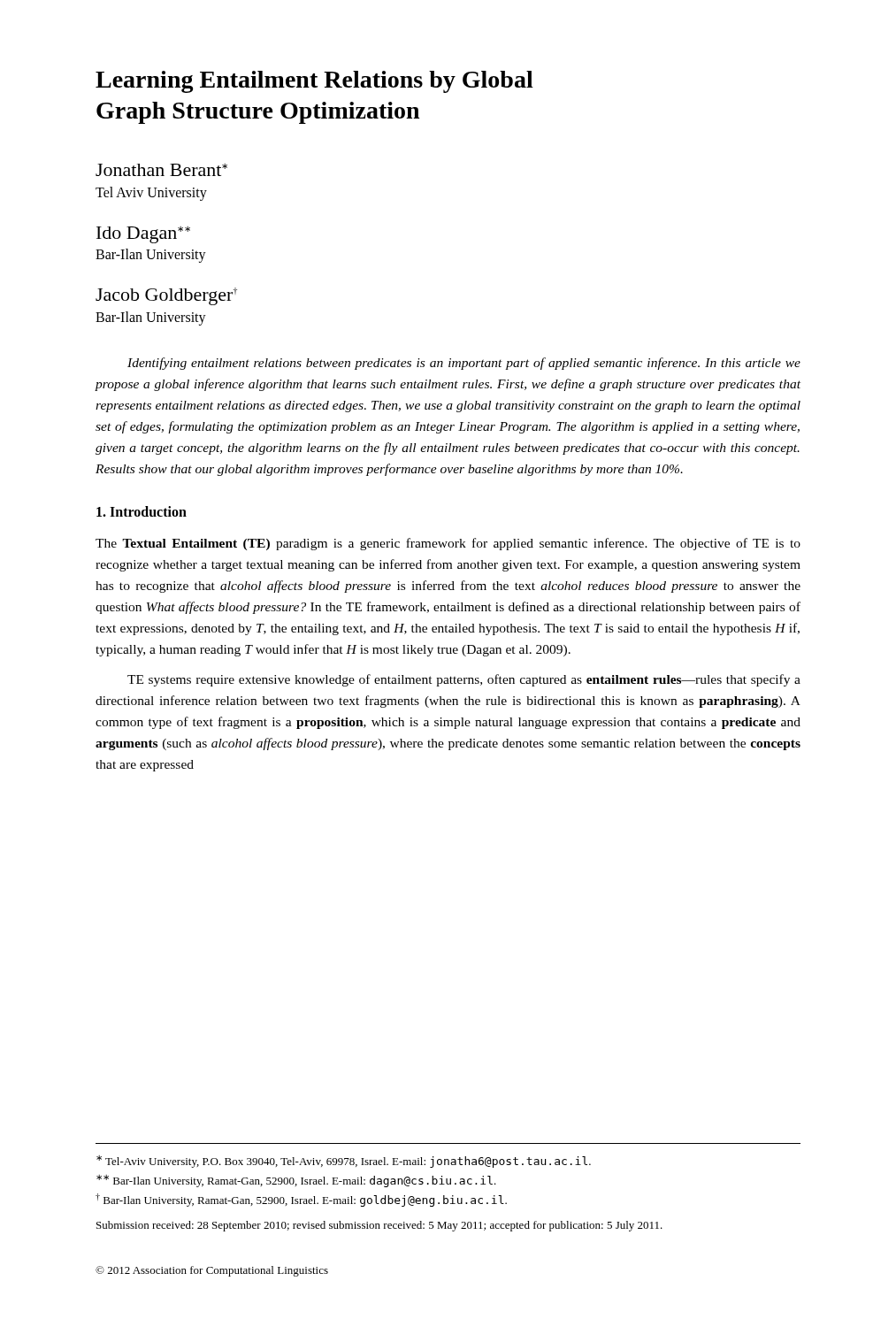896x1327 pixels.
Task: Find the text block that says "The Textual Entailment"
Action: 448,596
